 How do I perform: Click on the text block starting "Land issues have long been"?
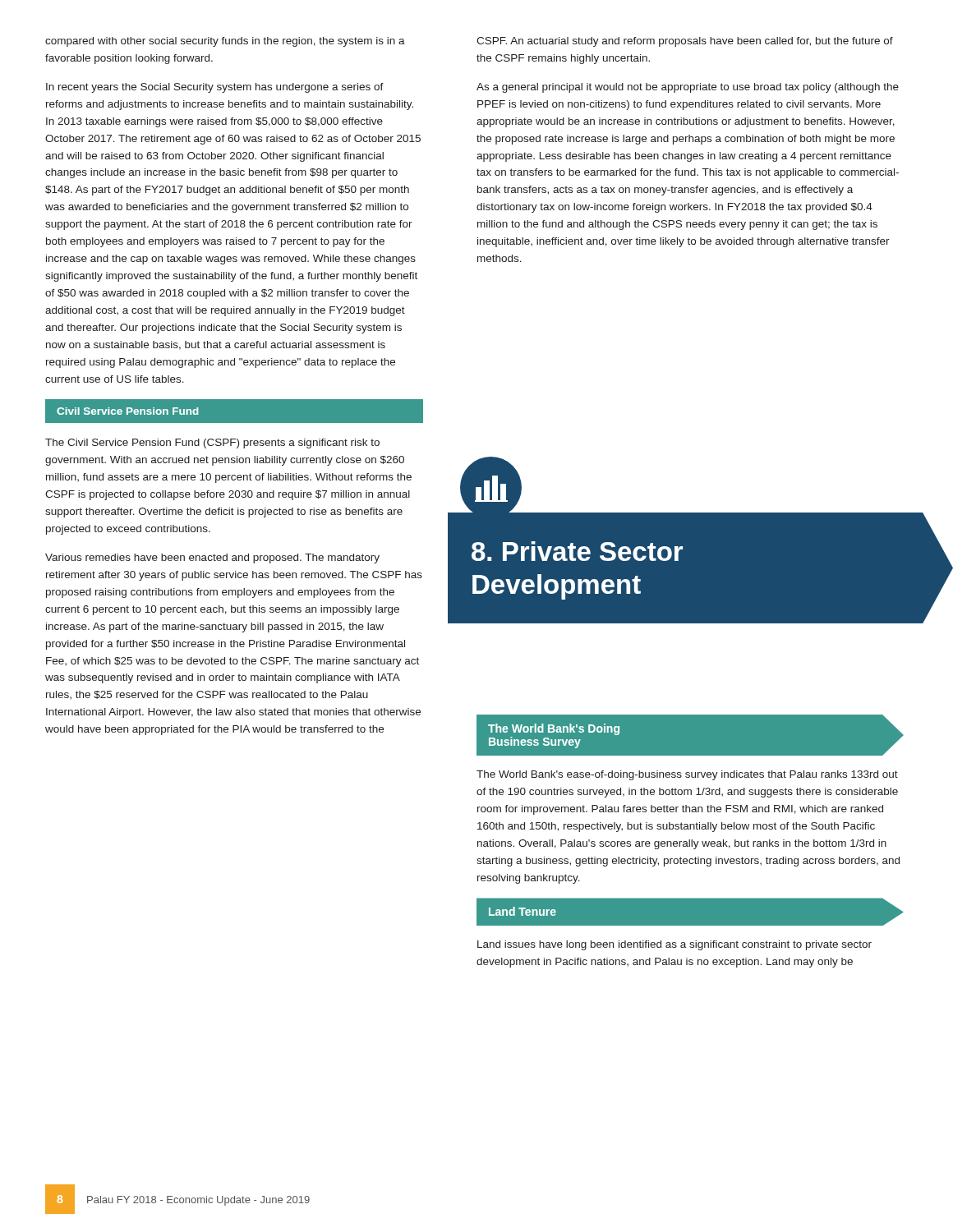click(690, 954)
